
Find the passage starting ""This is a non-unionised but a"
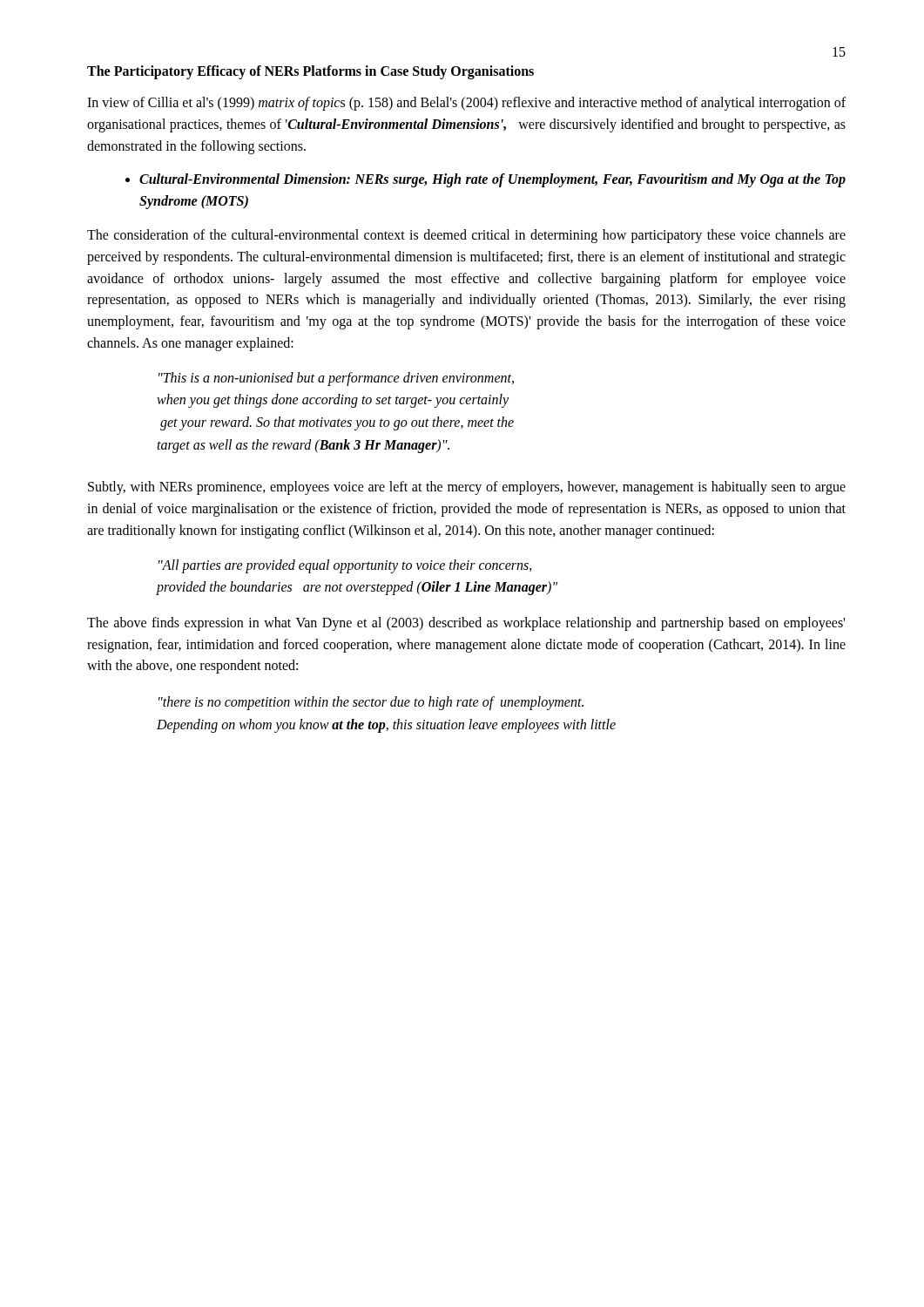point(336,411)
